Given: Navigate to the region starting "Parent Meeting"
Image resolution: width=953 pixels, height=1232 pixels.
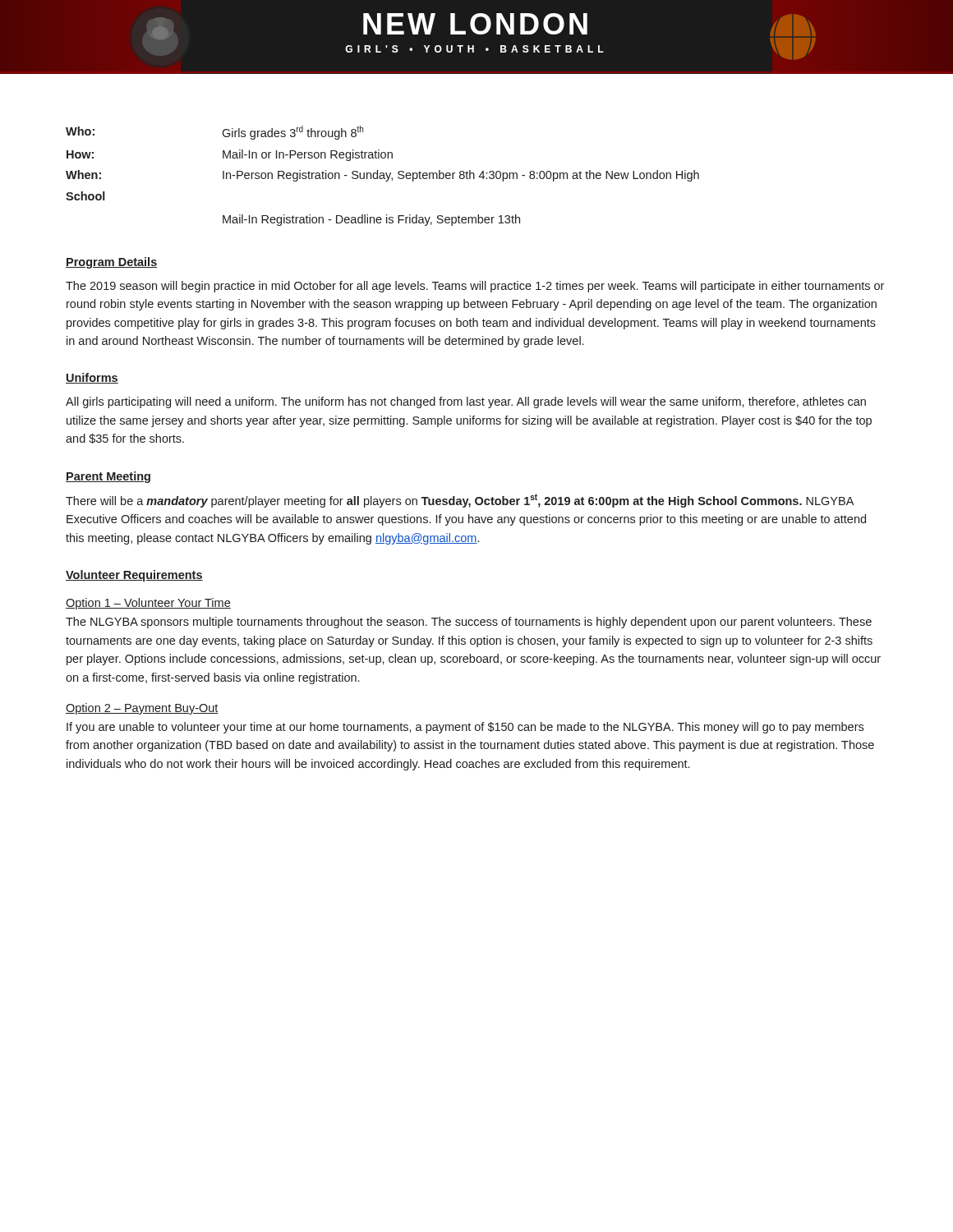Looking at the screenshot, I should [x=108, y=476].
